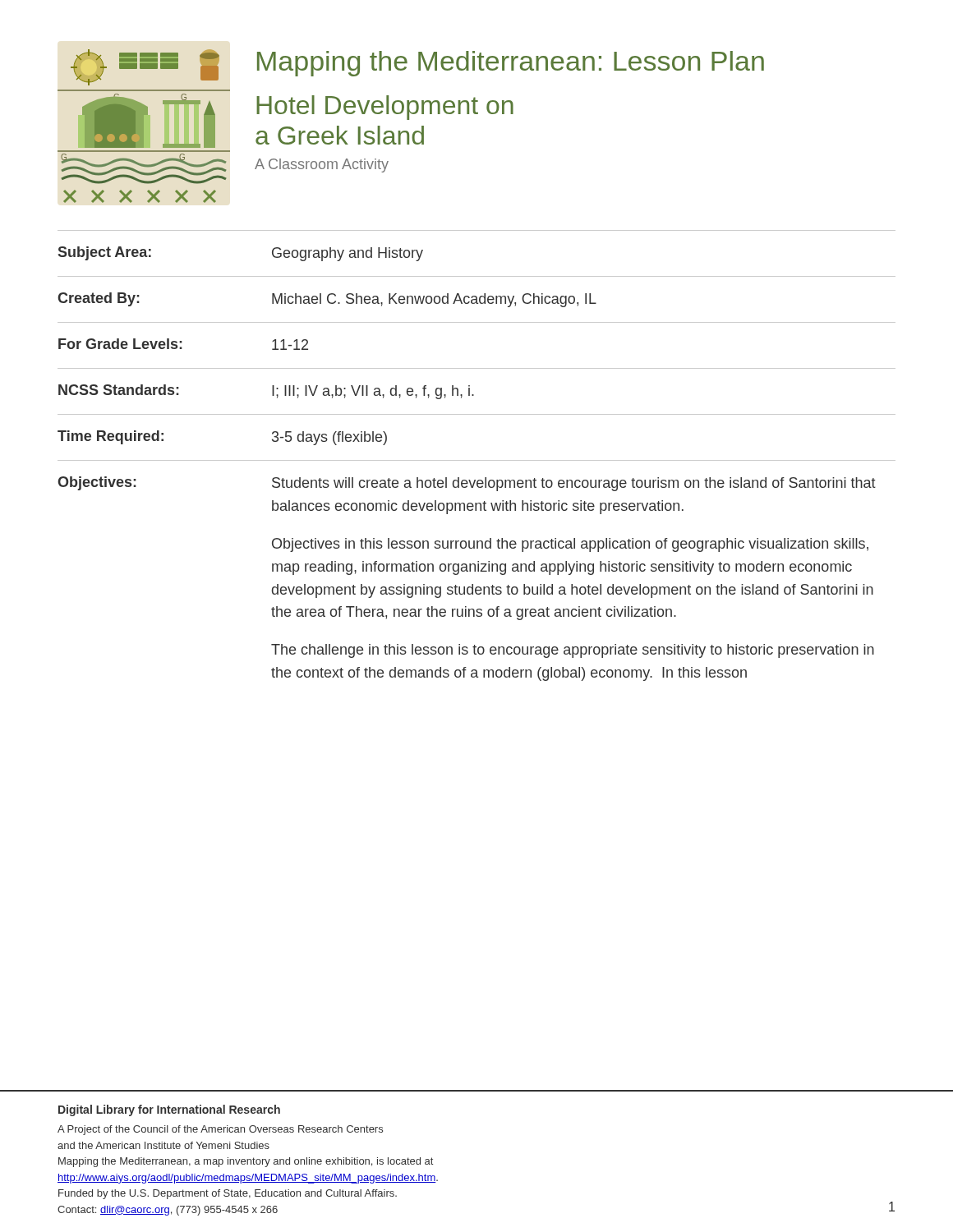Point to "Mapping the Mediterranean: Lesson Plan"
The image size is (953, 1232).
click(x=510, y=61)
